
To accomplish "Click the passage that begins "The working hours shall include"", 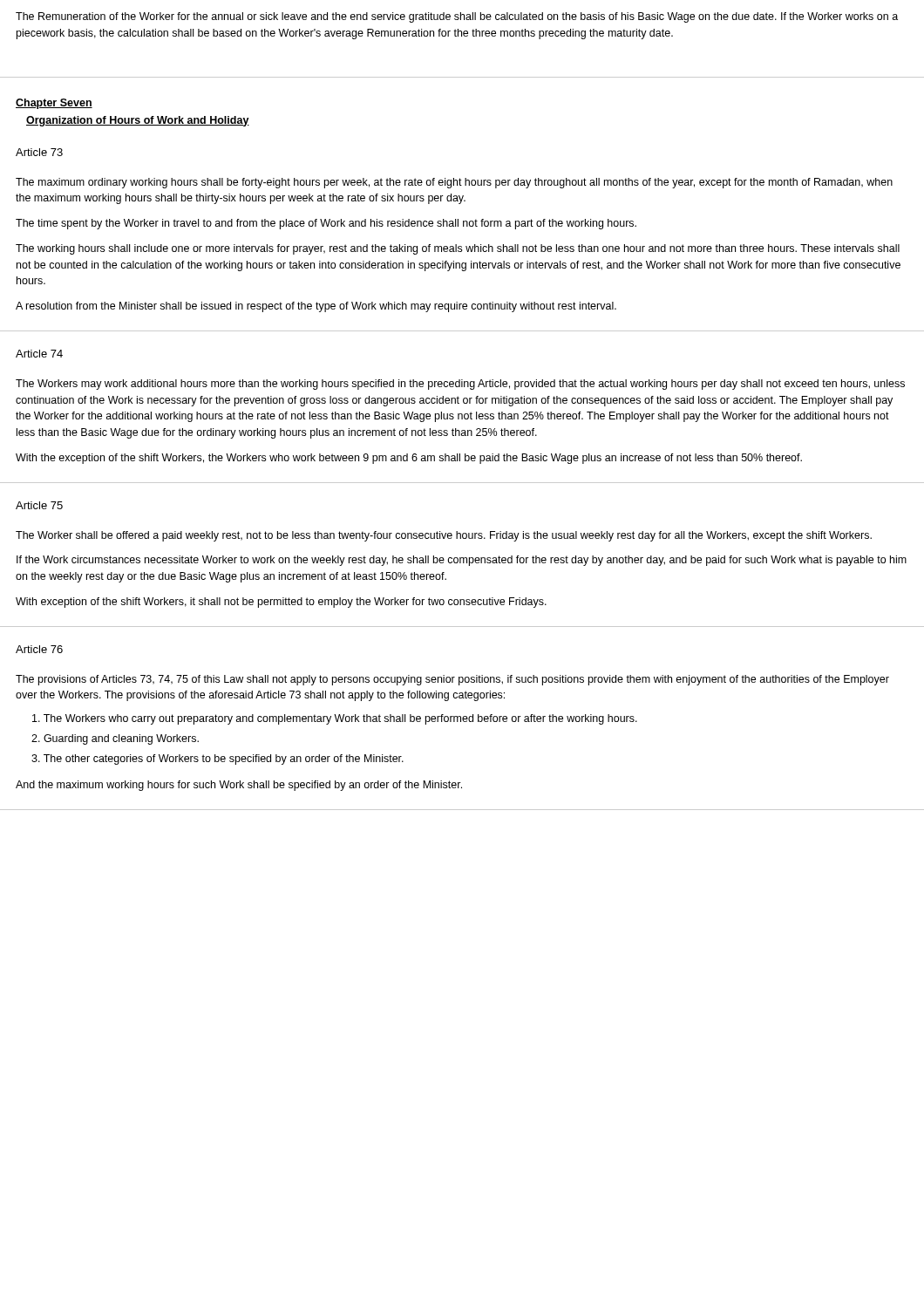I will tap(458, 265).
